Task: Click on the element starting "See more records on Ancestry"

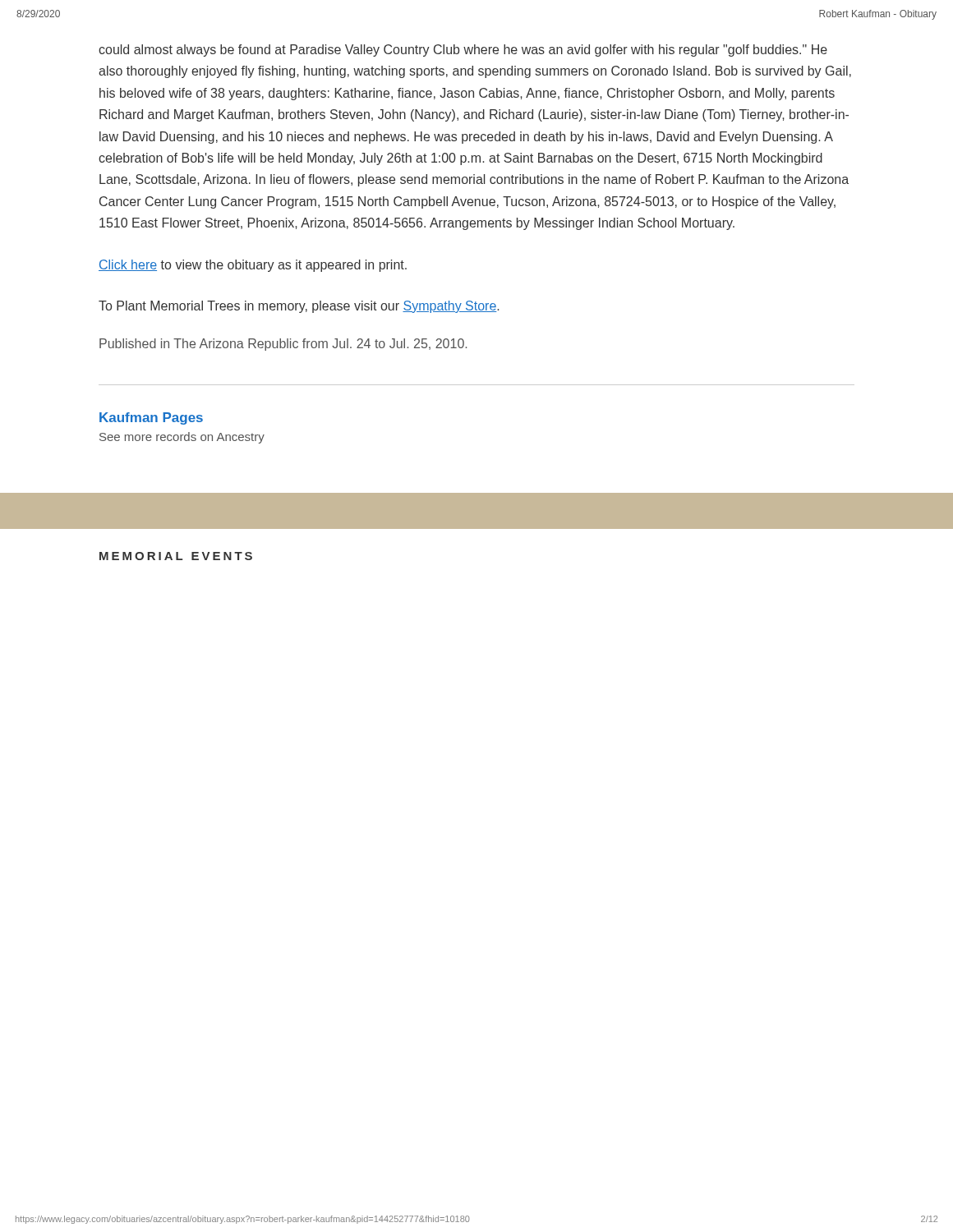Action: [181, 437]
